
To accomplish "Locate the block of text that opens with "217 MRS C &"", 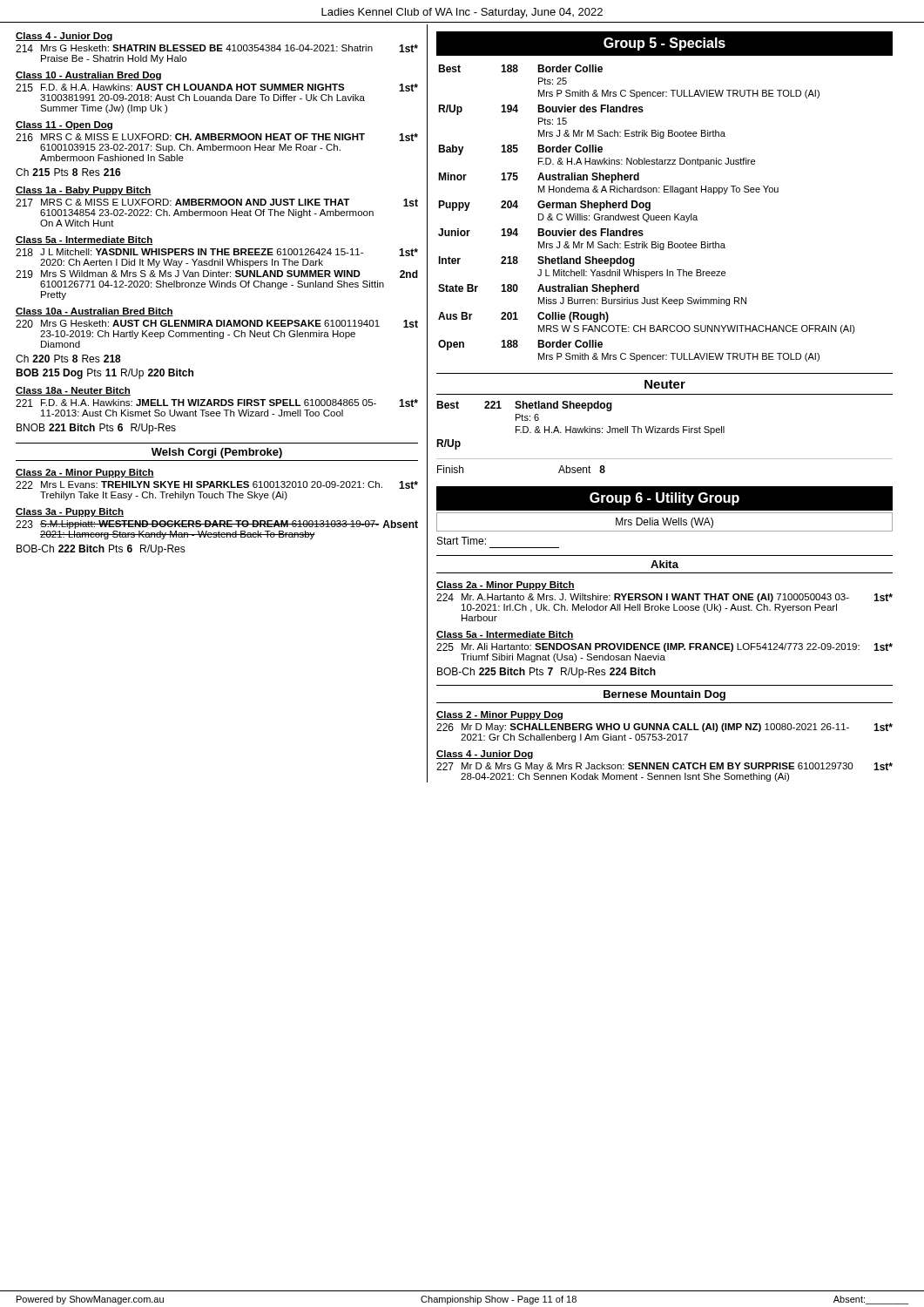I will tap(217, 213).
